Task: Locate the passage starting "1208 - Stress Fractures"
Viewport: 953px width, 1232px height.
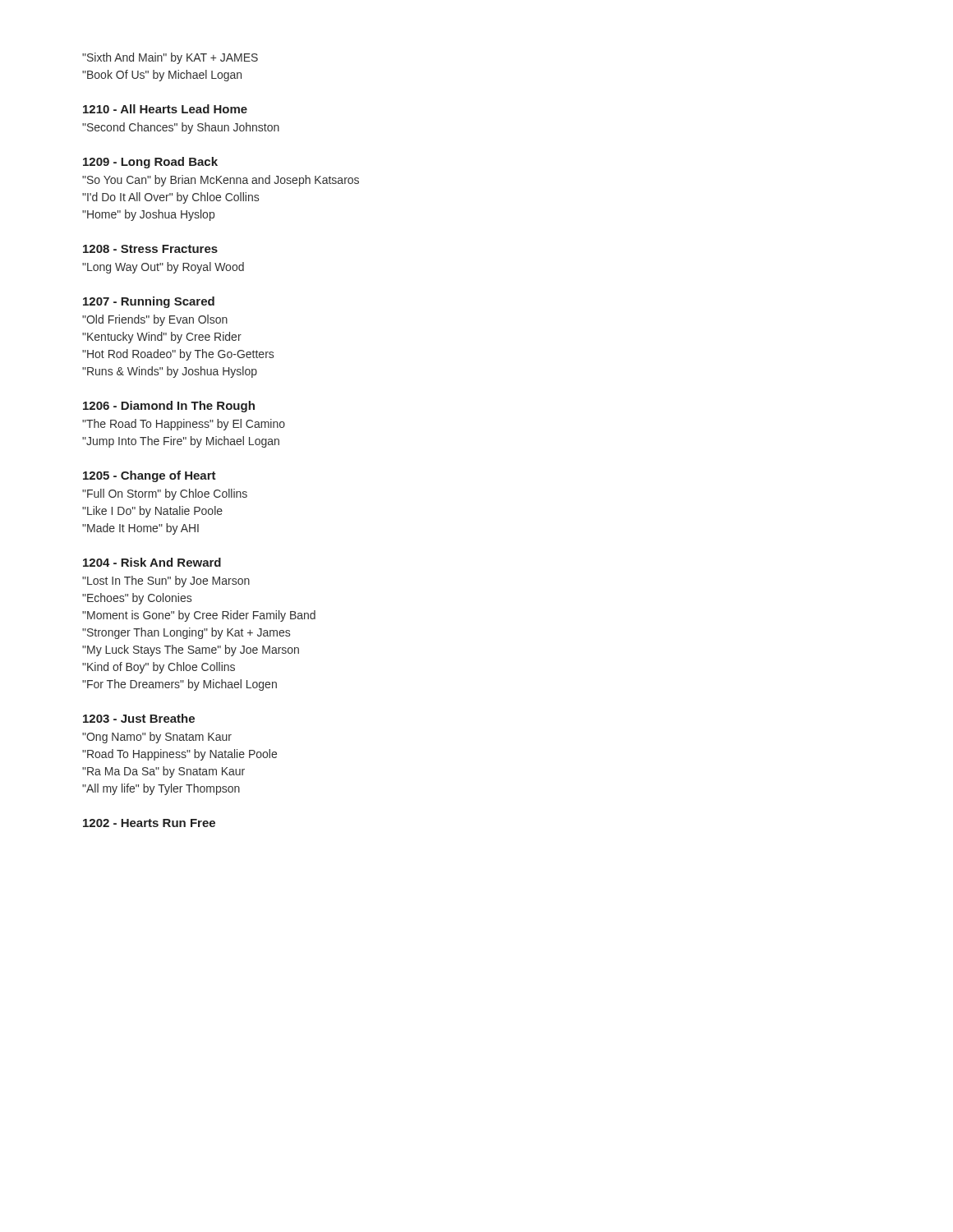Action: pyautogui.click(x=150, y=248)
